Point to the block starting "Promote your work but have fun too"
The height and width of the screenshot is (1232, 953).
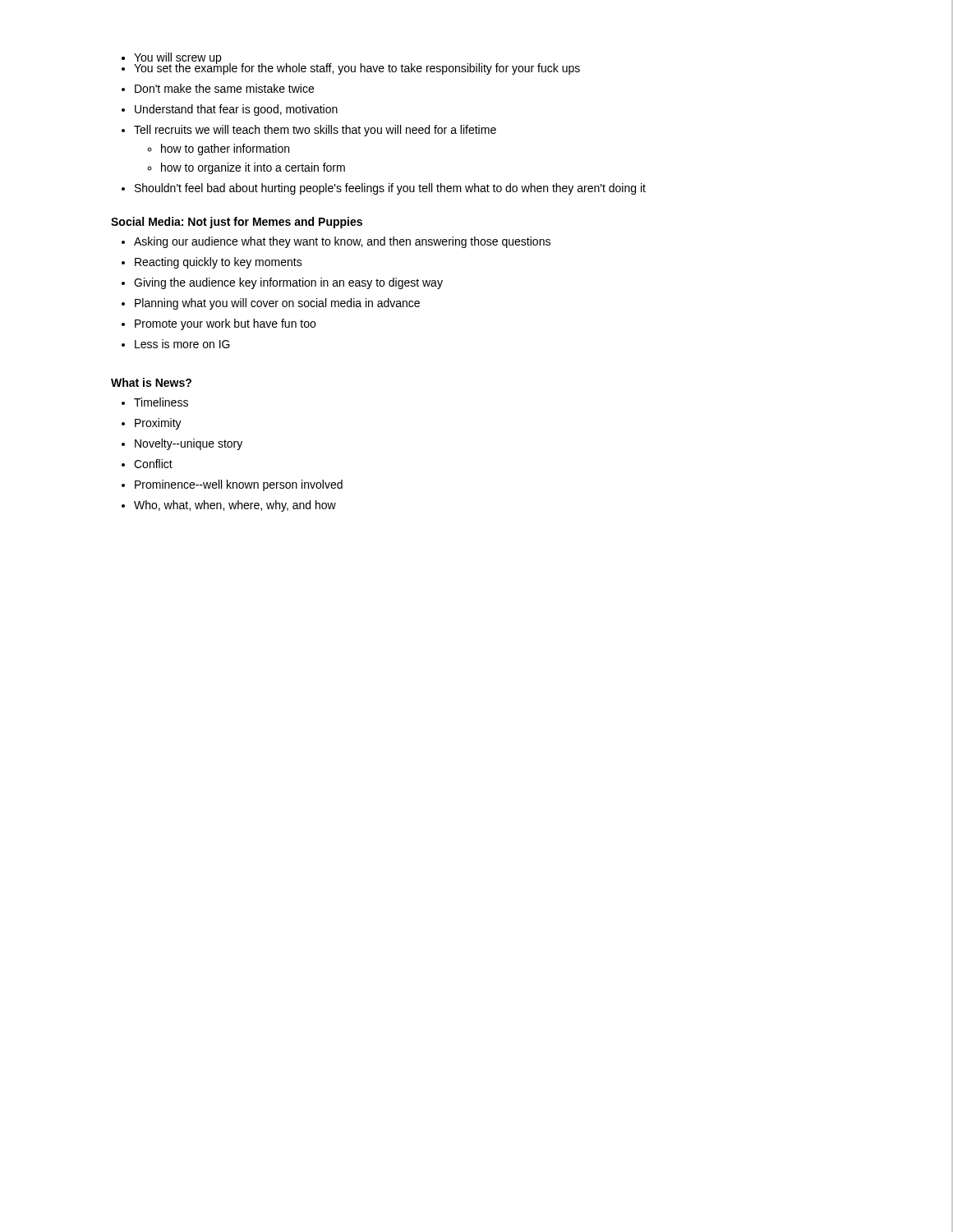click(x=225, y=324)
